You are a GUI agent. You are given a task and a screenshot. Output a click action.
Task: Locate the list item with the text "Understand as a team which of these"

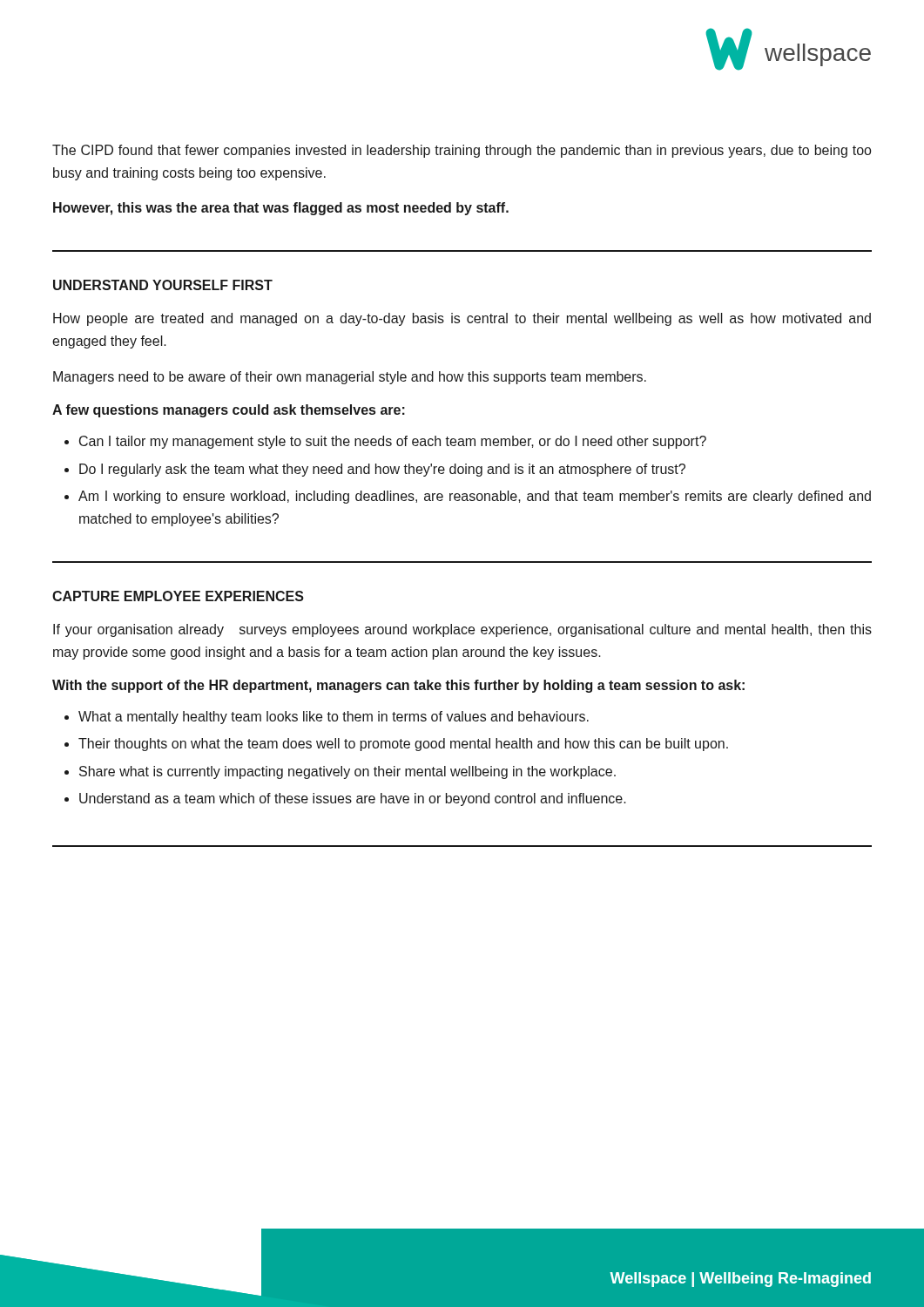click(x=353, y=799)
